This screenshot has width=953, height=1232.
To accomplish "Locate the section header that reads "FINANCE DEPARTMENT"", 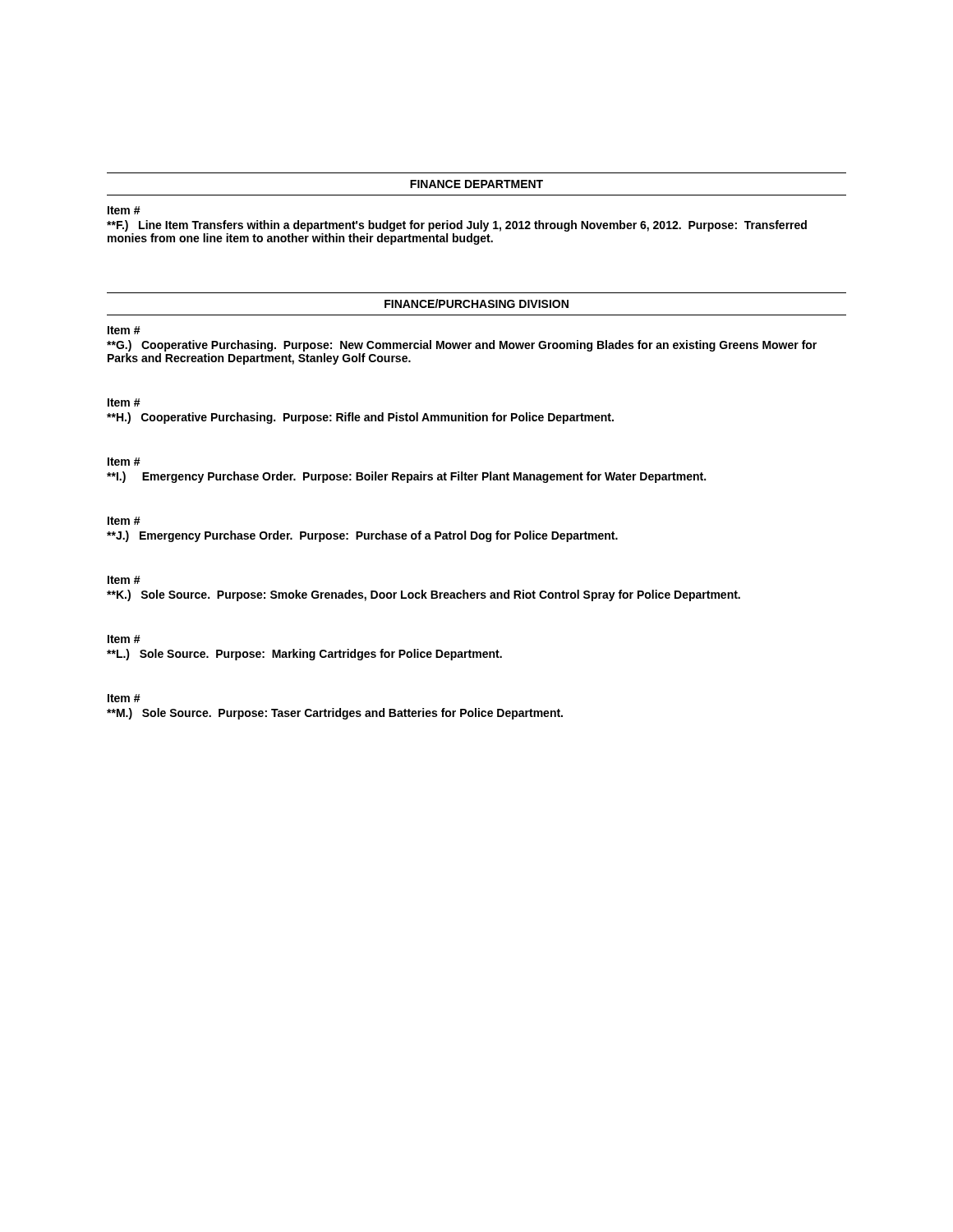I will point(476,184).
